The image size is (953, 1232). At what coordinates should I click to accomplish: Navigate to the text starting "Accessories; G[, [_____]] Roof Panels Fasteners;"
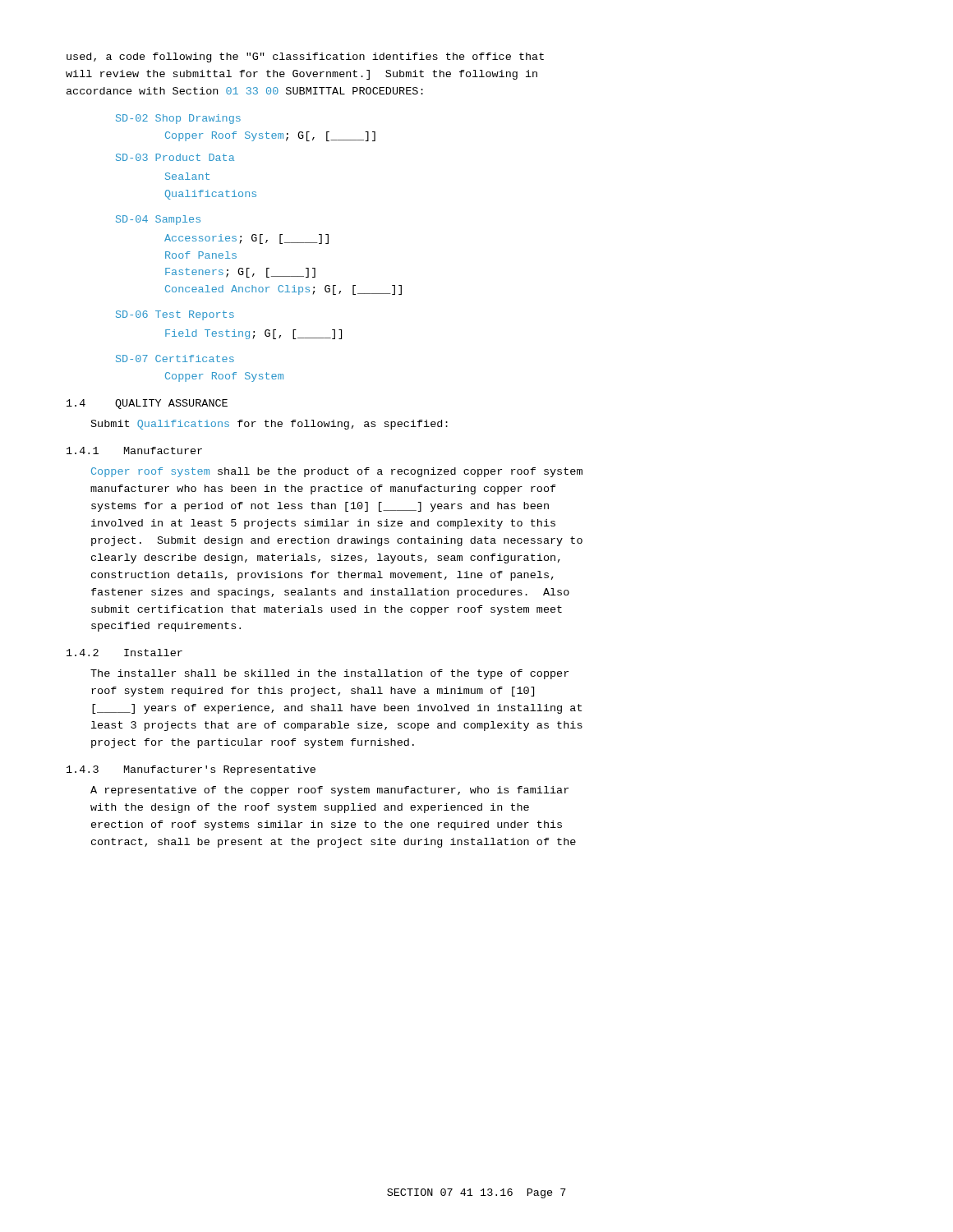[284, 264]
